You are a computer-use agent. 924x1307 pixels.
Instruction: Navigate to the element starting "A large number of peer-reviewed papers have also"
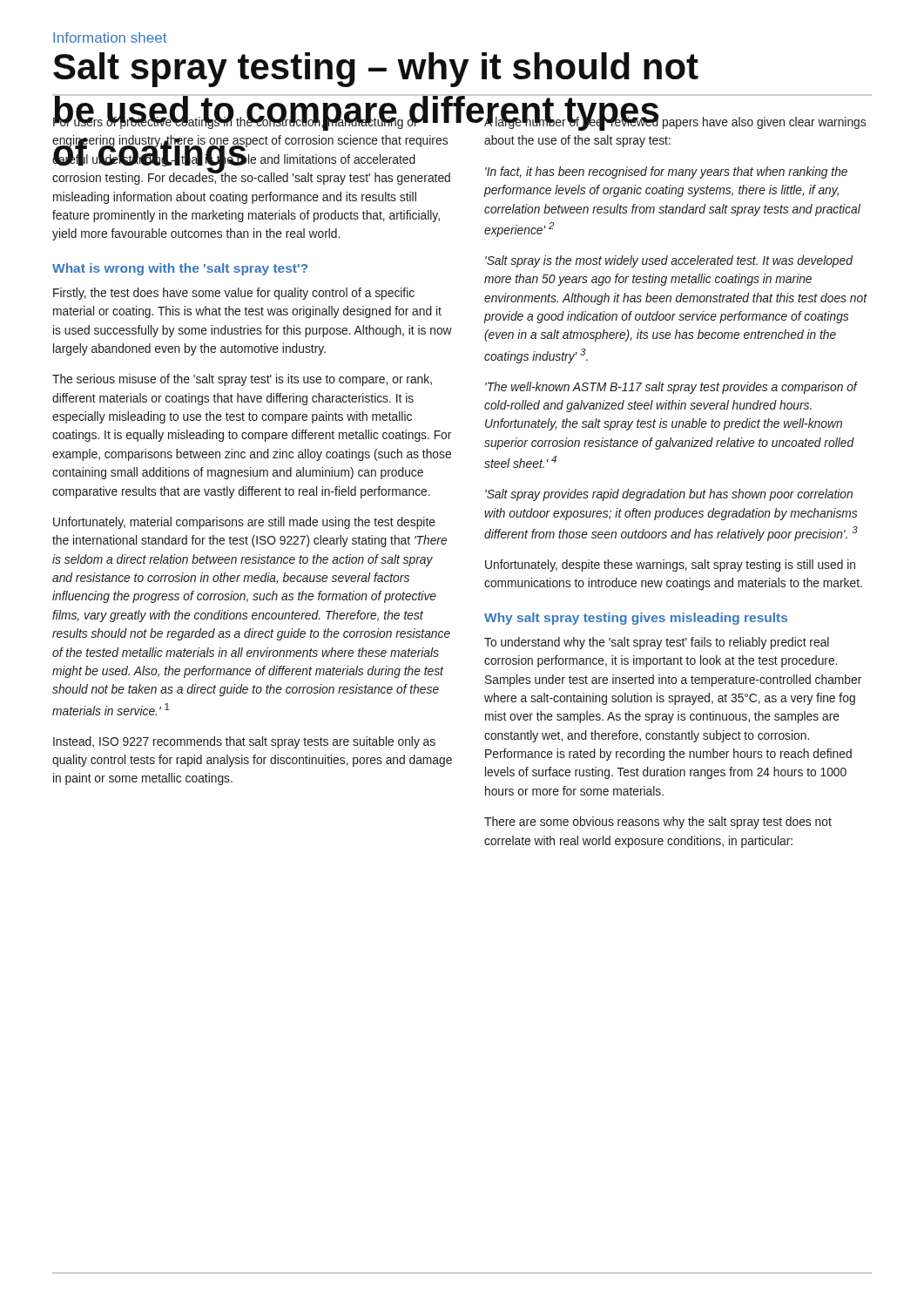(x=675, y=132)
